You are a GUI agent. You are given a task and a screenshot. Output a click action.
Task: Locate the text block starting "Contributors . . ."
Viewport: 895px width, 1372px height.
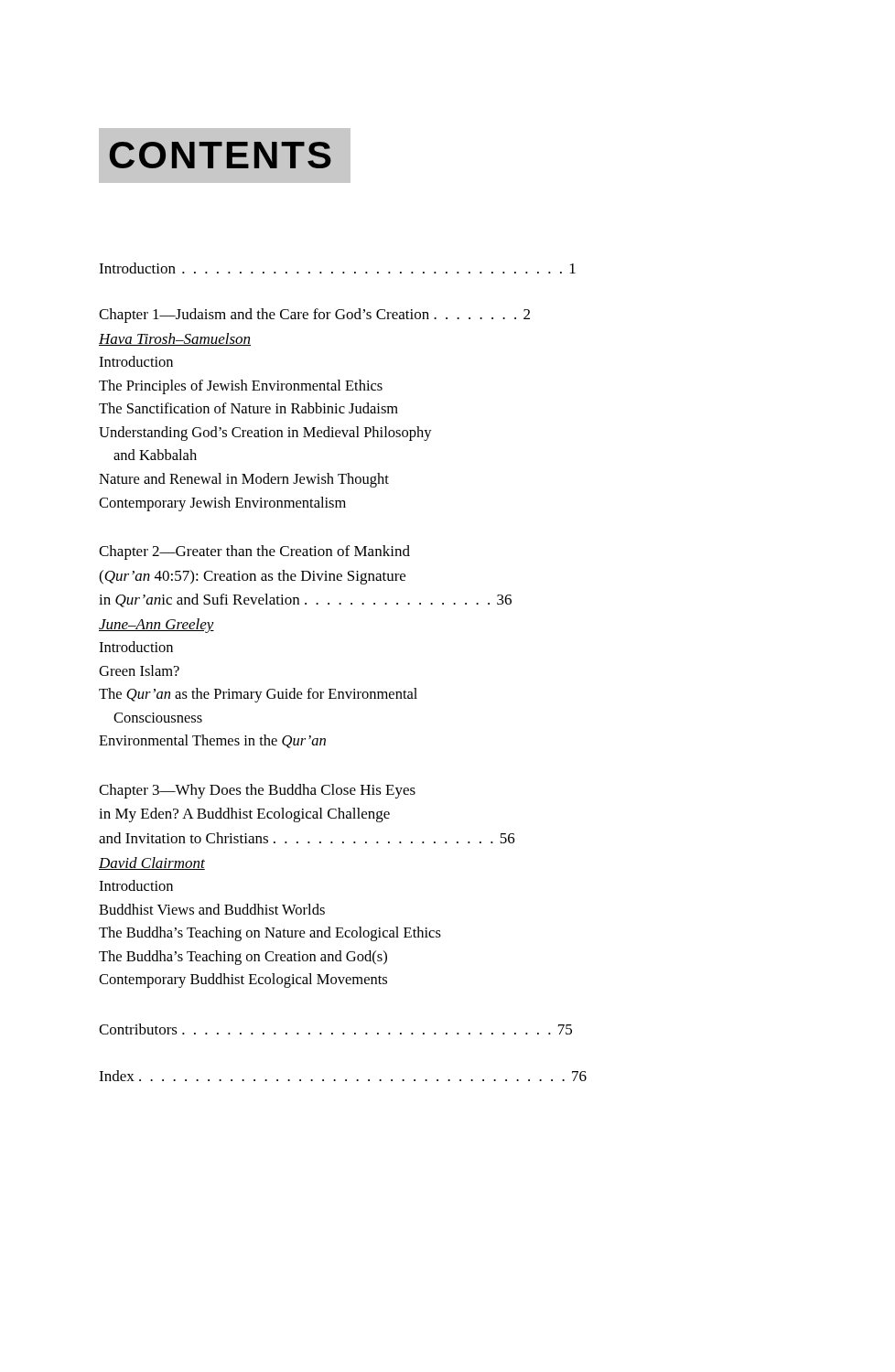[336, 1029]
